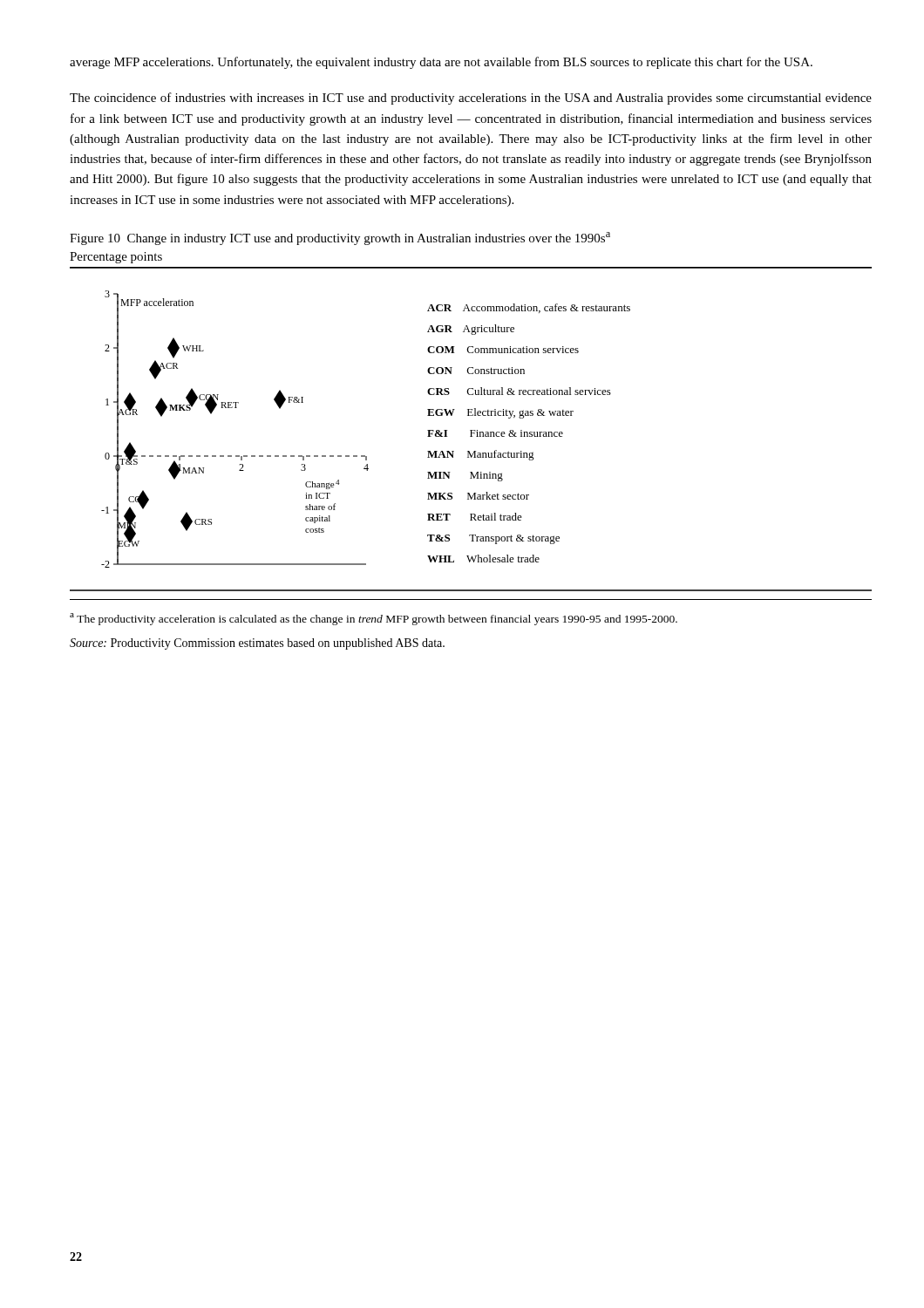Click the caption that begins "Figure 10 Change in"

point(340,236)
